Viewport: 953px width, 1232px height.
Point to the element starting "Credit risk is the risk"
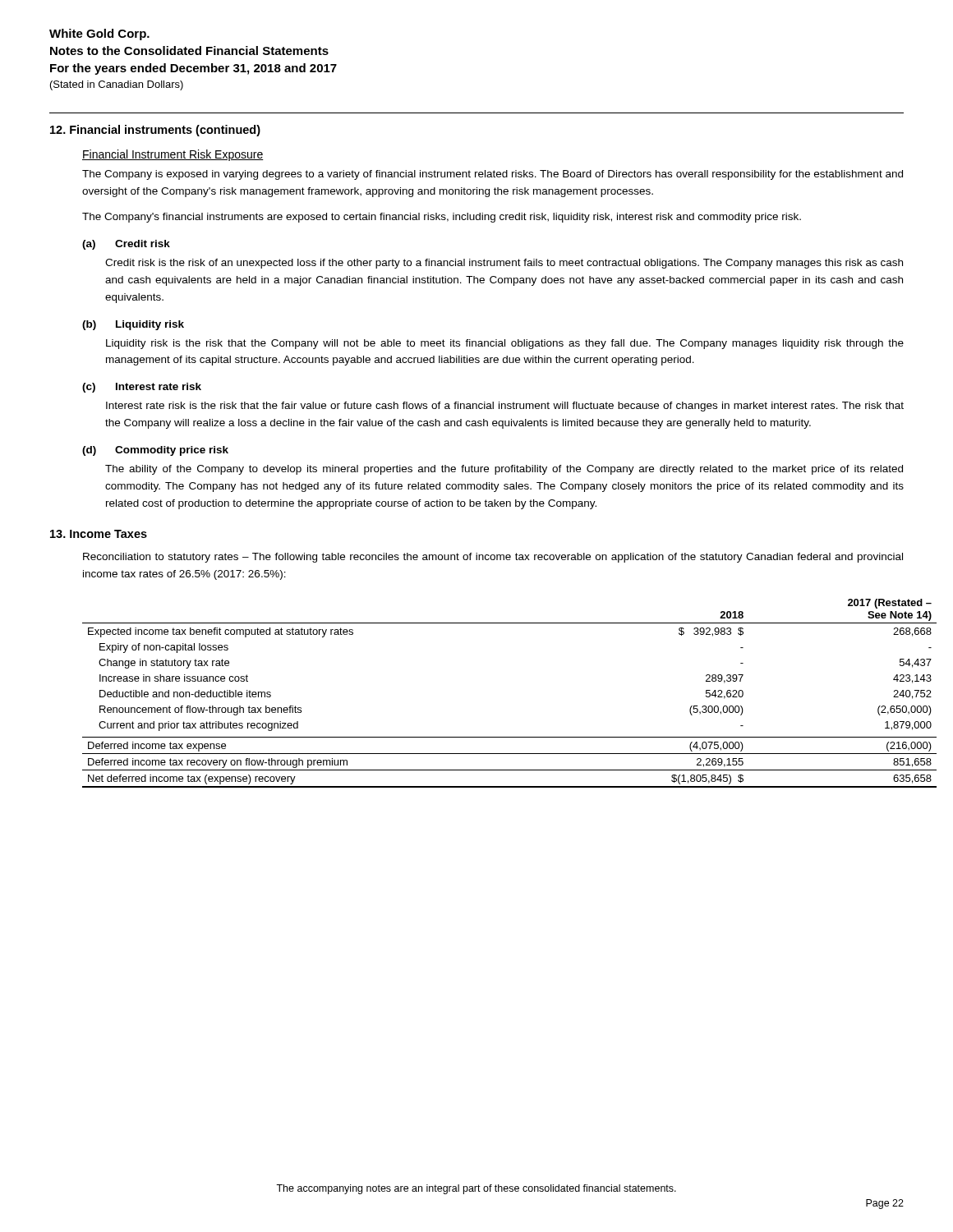(x=504, y=279)
